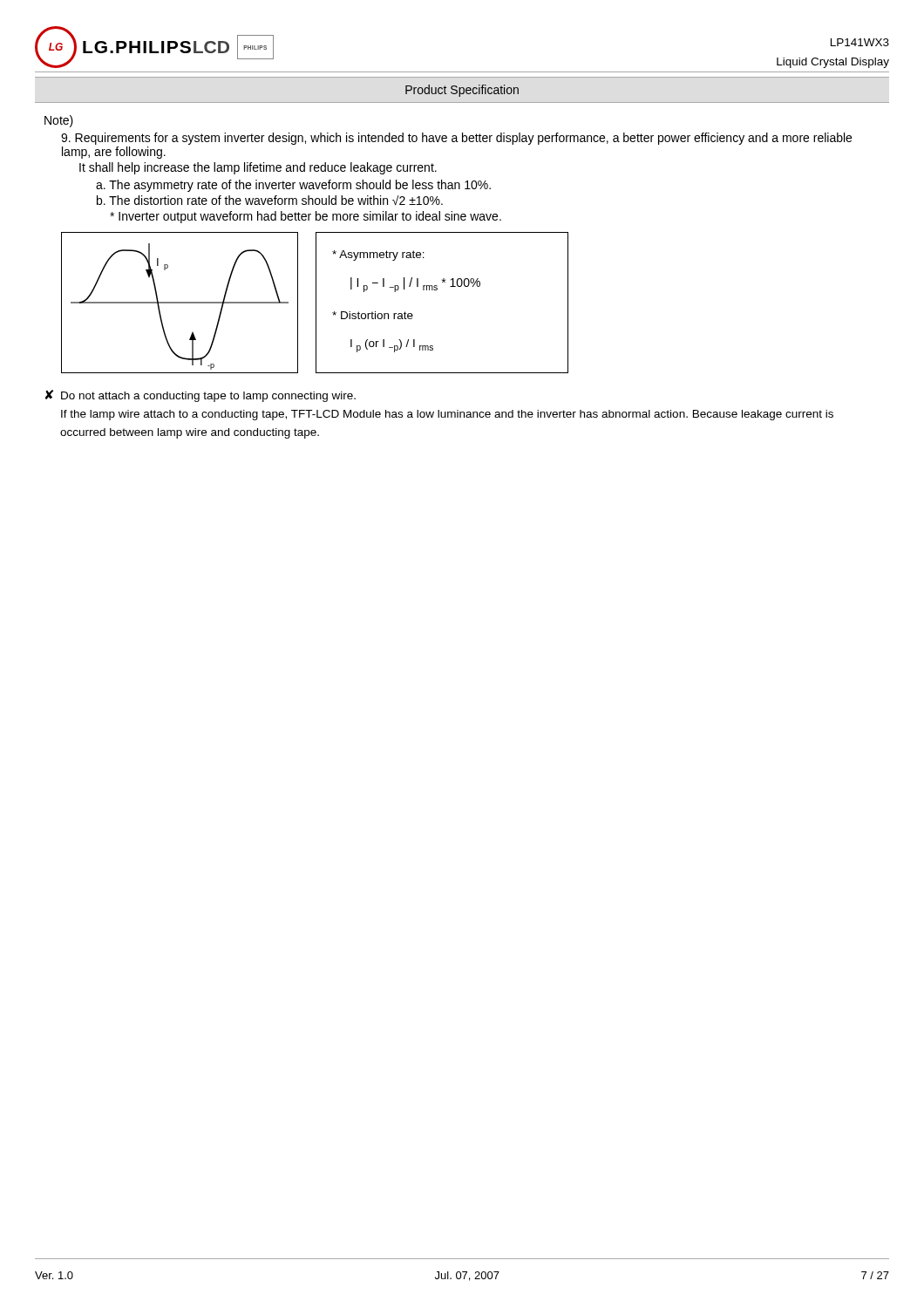Select the list item that reads "✘ Do not"

coord(462,415)
